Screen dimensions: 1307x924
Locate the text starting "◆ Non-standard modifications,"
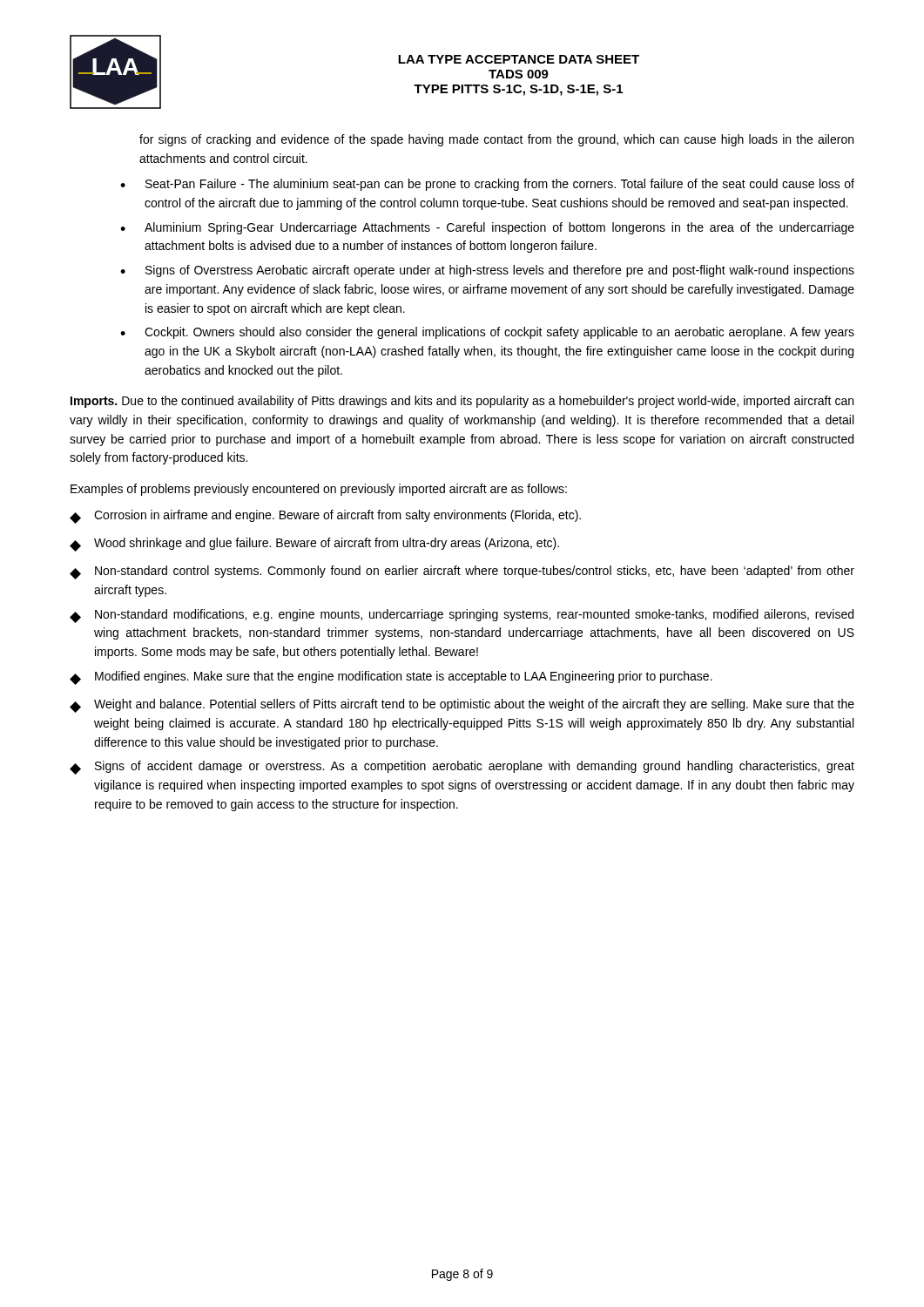462,634
